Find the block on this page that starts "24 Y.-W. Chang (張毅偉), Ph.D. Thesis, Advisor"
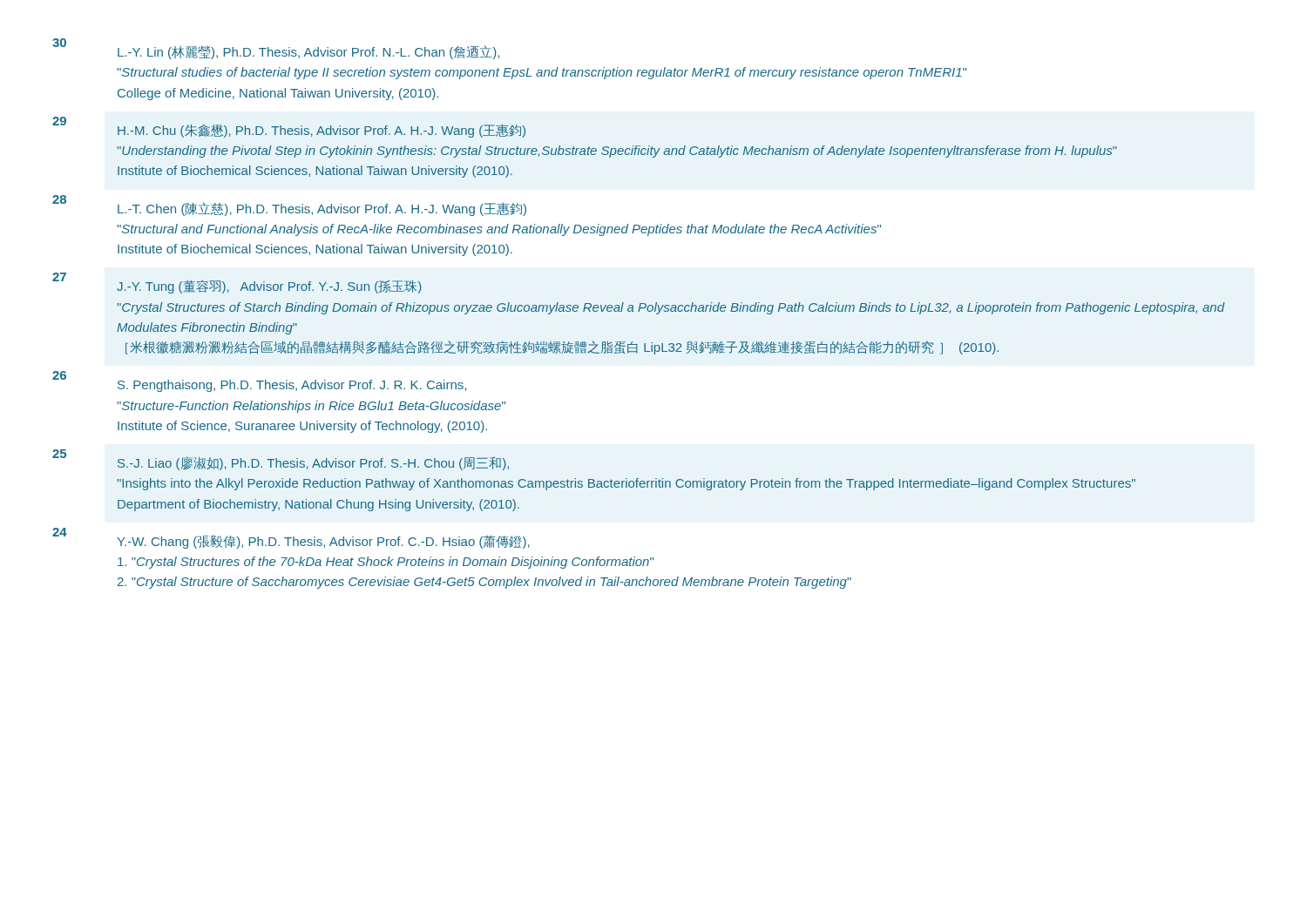The width and height of the screenshot is (1307, 924). pyautogui.click(x=654, y=561)
